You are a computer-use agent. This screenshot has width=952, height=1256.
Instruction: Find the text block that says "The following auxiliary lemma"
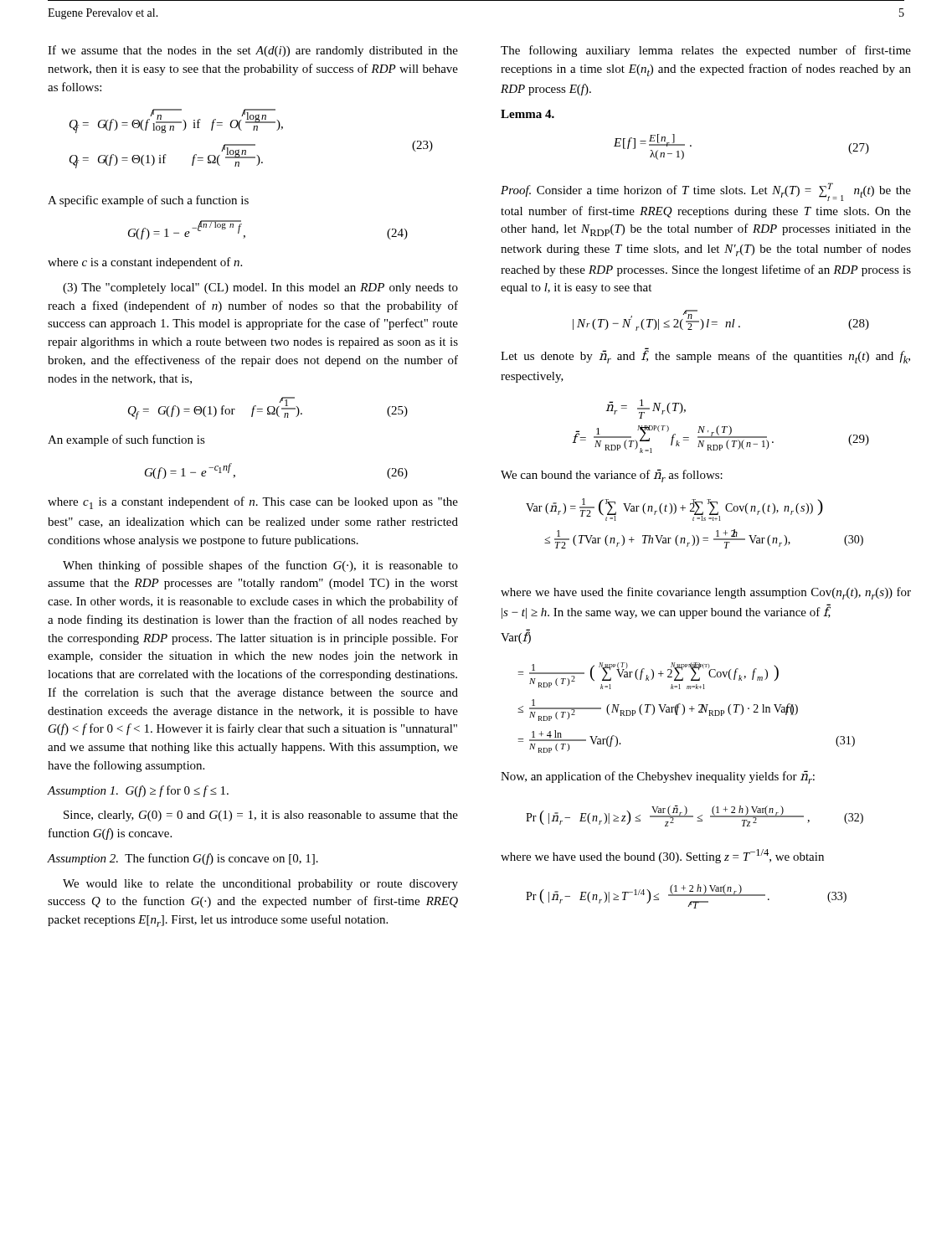click(x=706, y=70)
